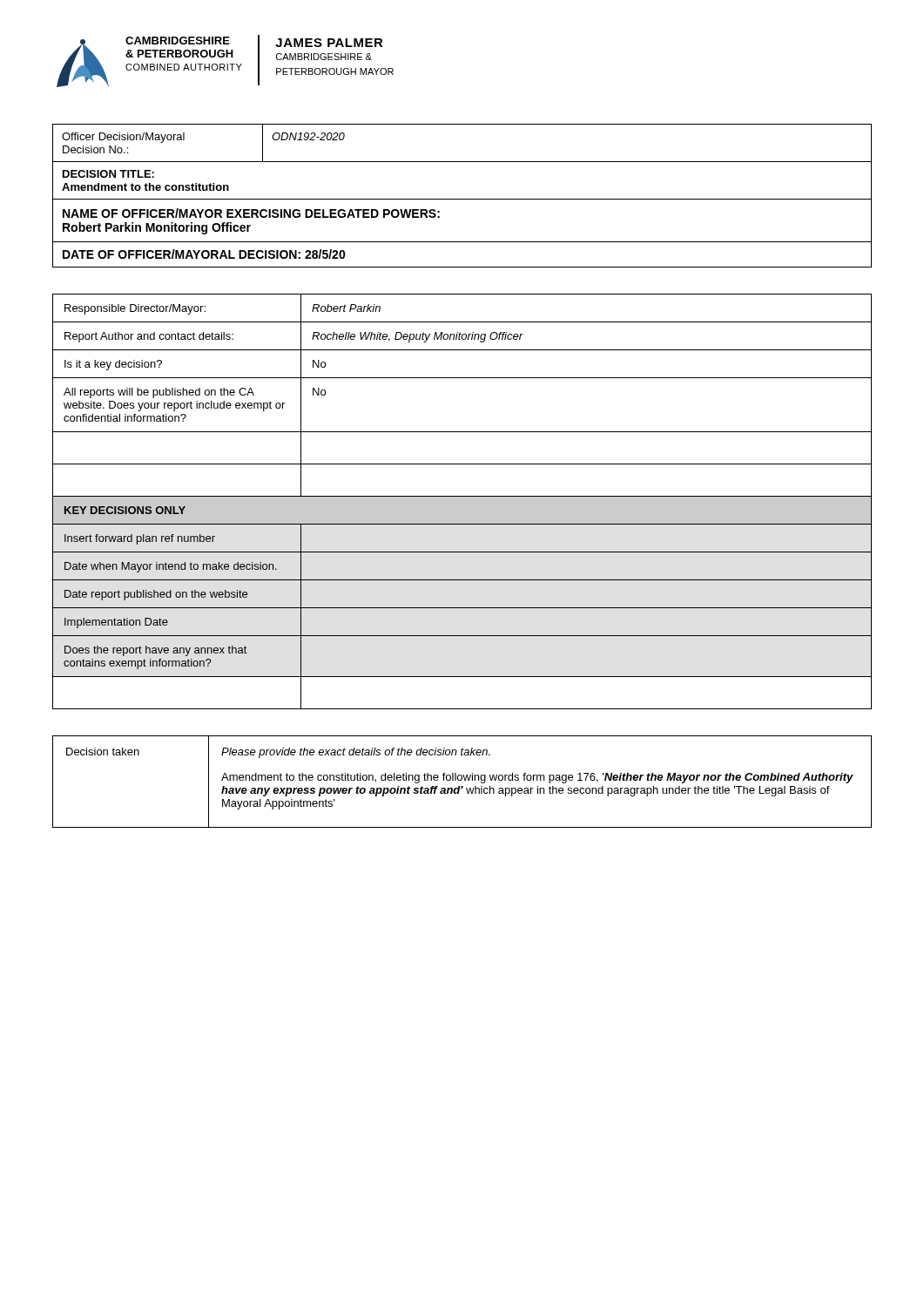Viewport: 924px width, 1307px height.
Task: Select the table that reads "DATE OF OFFICER/MAYORAL"
Action: (x=462, y=196)
